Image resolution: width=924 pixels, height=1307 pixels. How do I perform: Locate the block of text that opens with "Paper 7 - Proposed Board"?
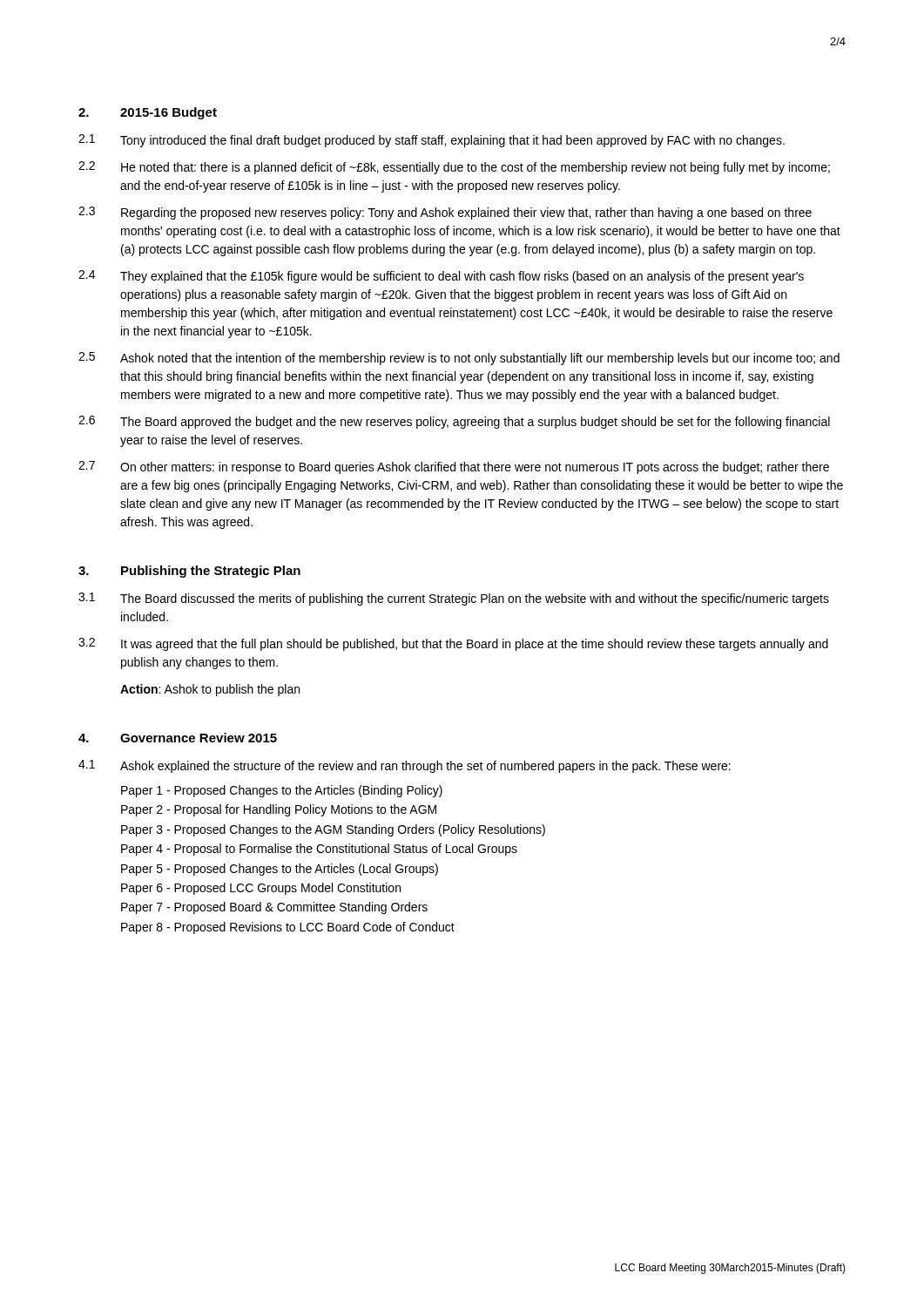click(274, 907)
